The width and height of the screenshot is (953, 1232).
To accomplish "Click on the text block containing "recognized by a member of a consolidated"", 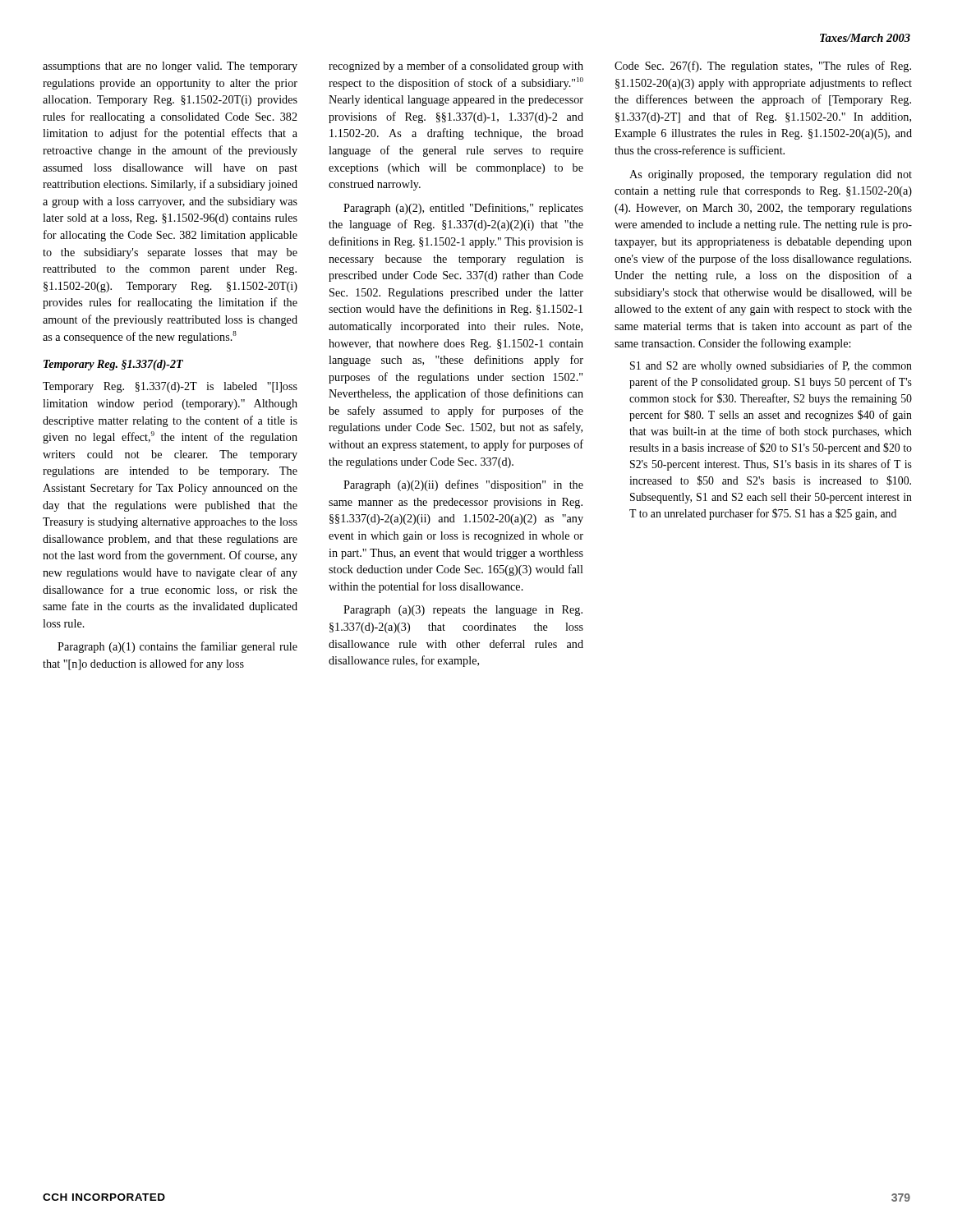I will pyautogui.click(x=456, y=363).
